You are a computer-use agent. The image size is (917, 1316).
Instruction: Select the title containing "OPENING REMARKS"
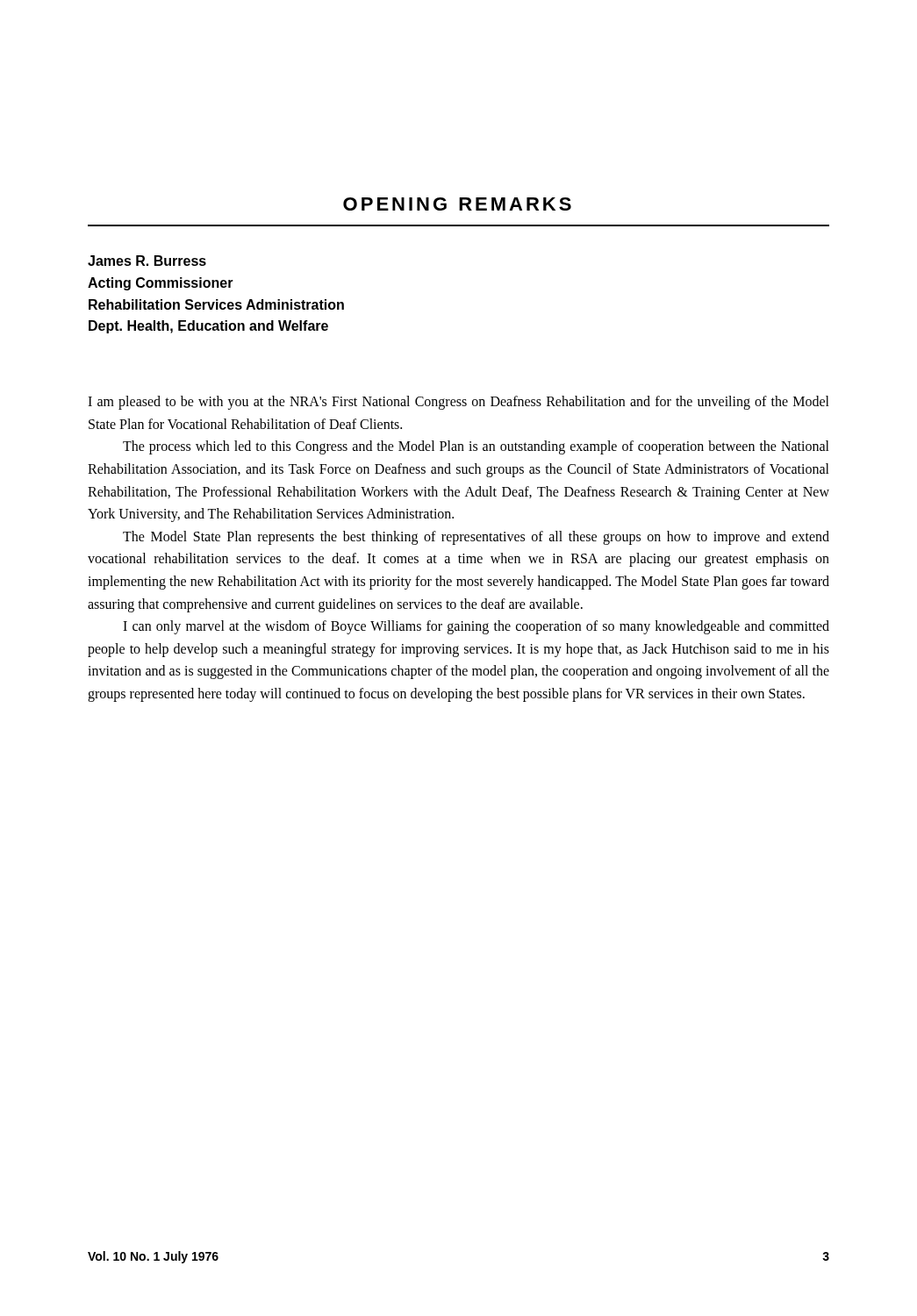(458, 210)
